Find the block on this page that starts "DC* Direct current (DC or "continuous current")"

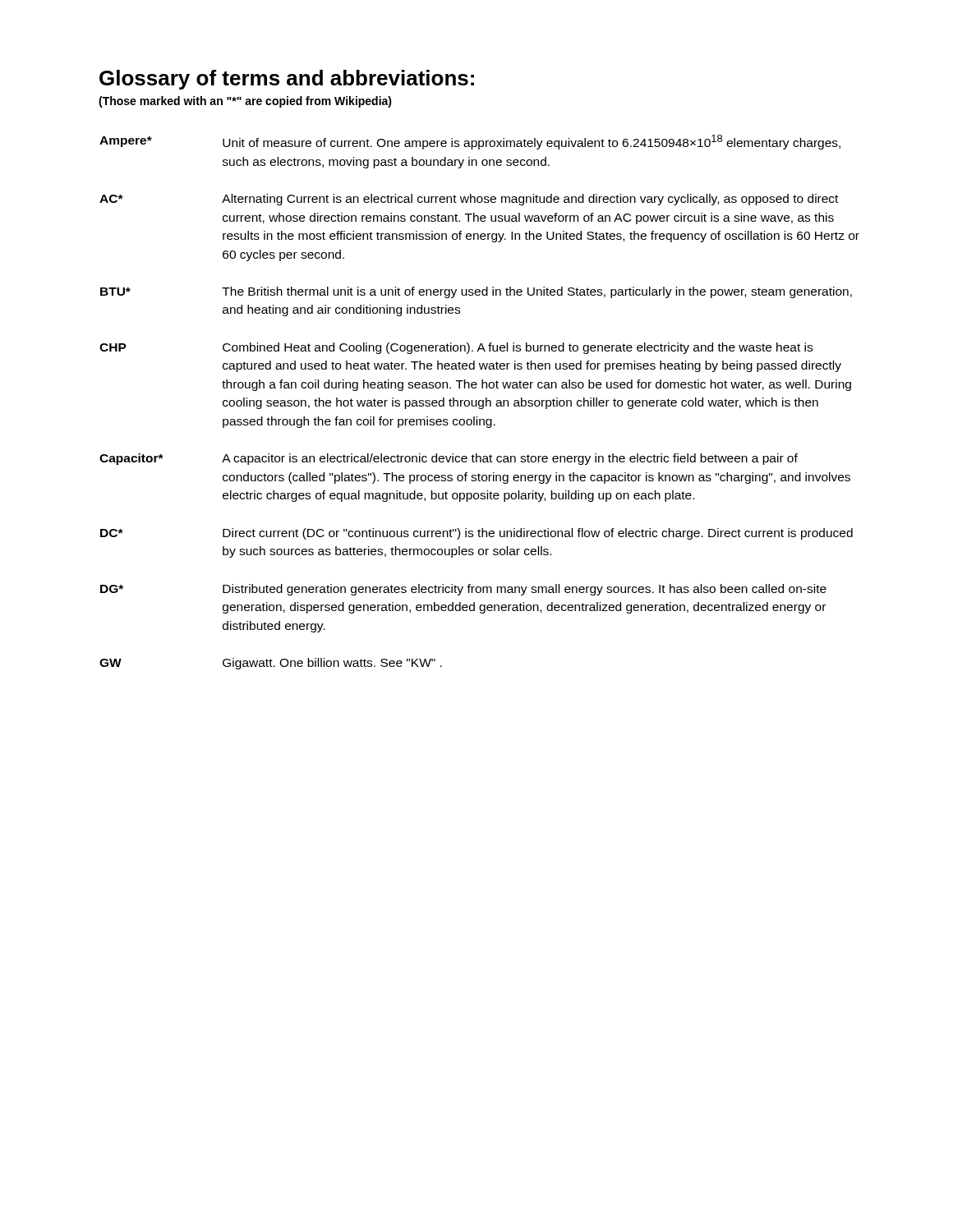coord(481,551)
